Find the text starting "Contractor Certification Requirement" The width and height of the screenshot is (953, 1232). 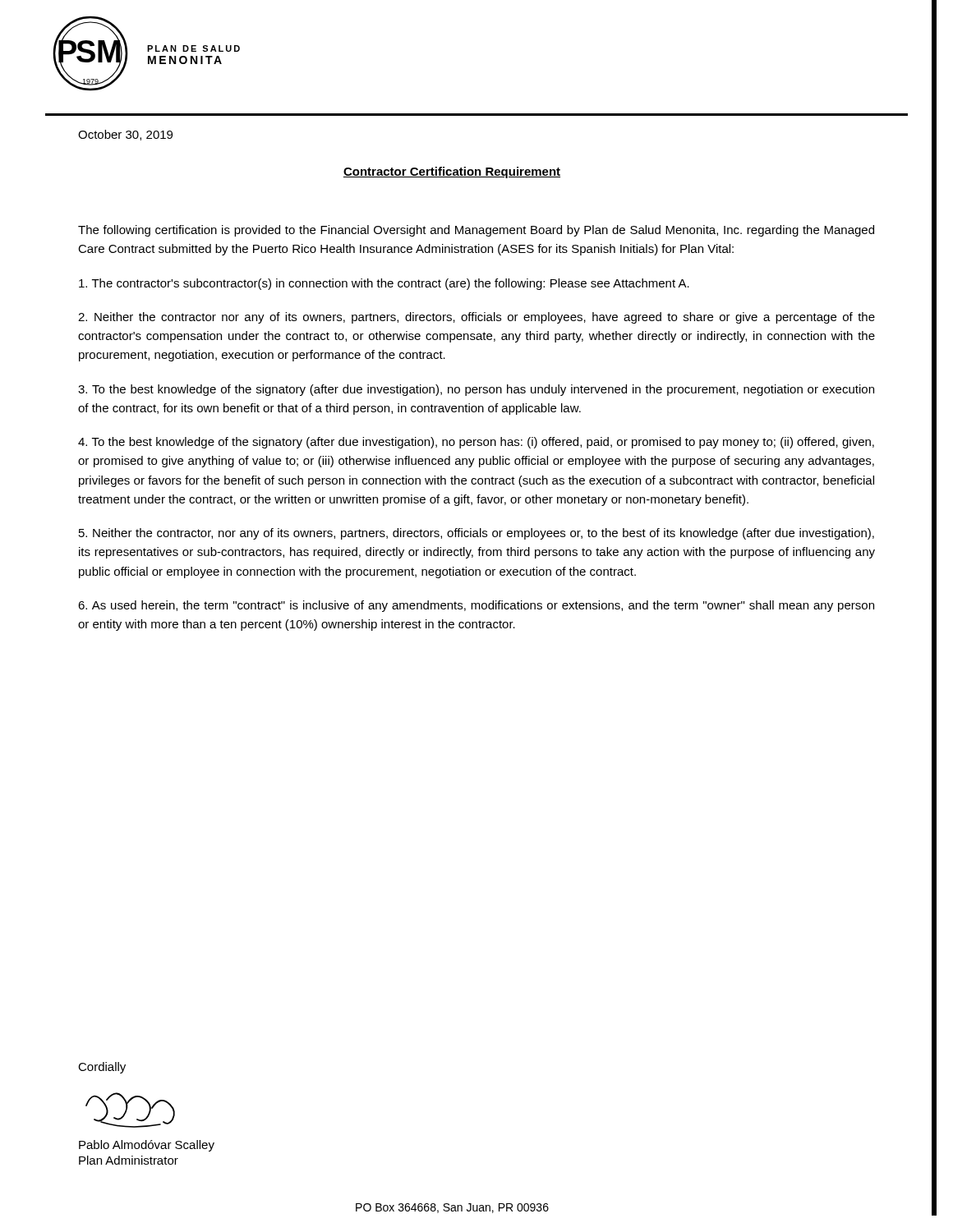452,171
